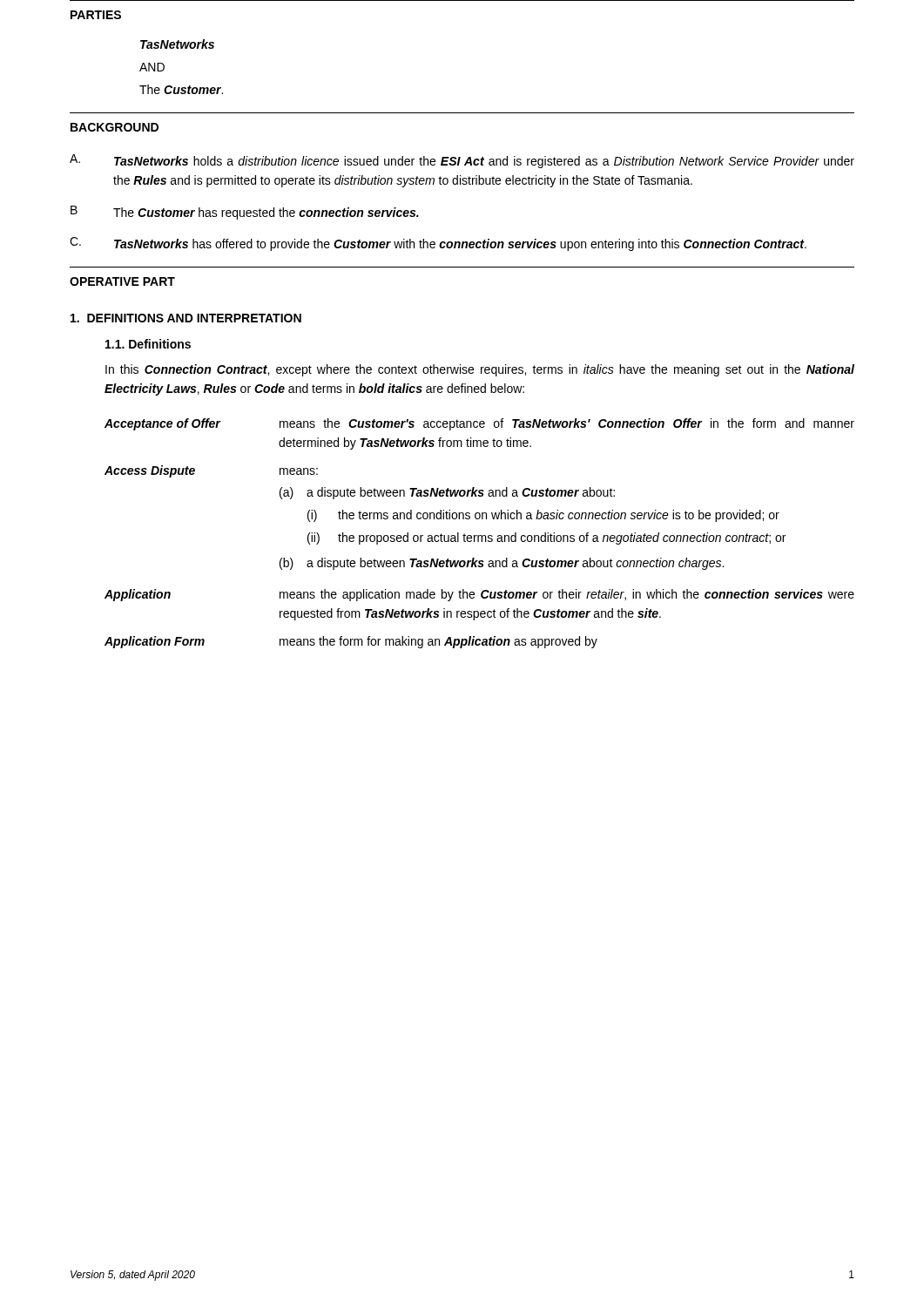This screenshot has width=924, height=1307.
Task: Navigate to the passage starting "B The Customer has"
Action: click(x=245, y=213)
